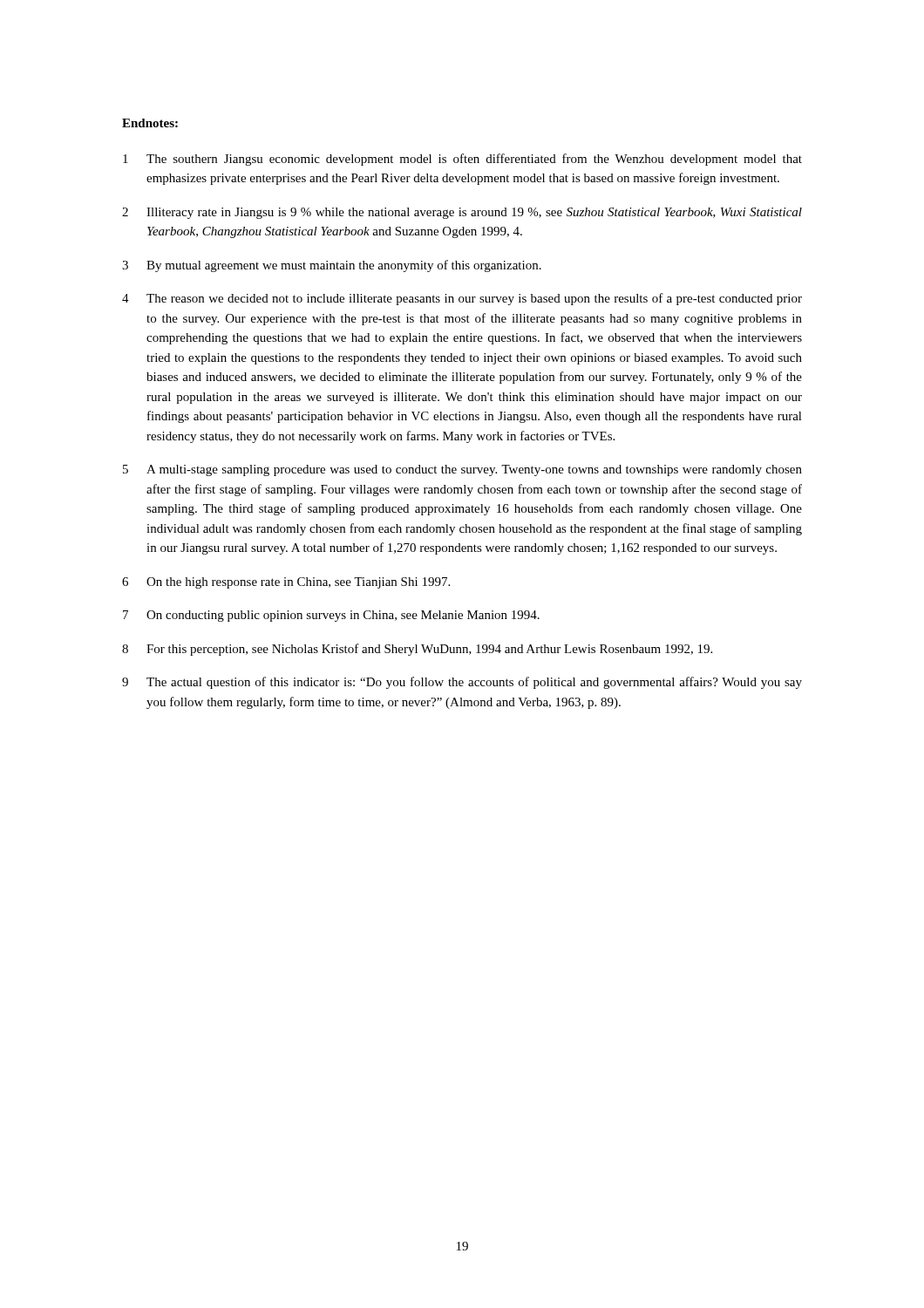Navigate to the element starting "4 The reason we decided not"
Screen dimensions: 1308x924
coord(462,367)
